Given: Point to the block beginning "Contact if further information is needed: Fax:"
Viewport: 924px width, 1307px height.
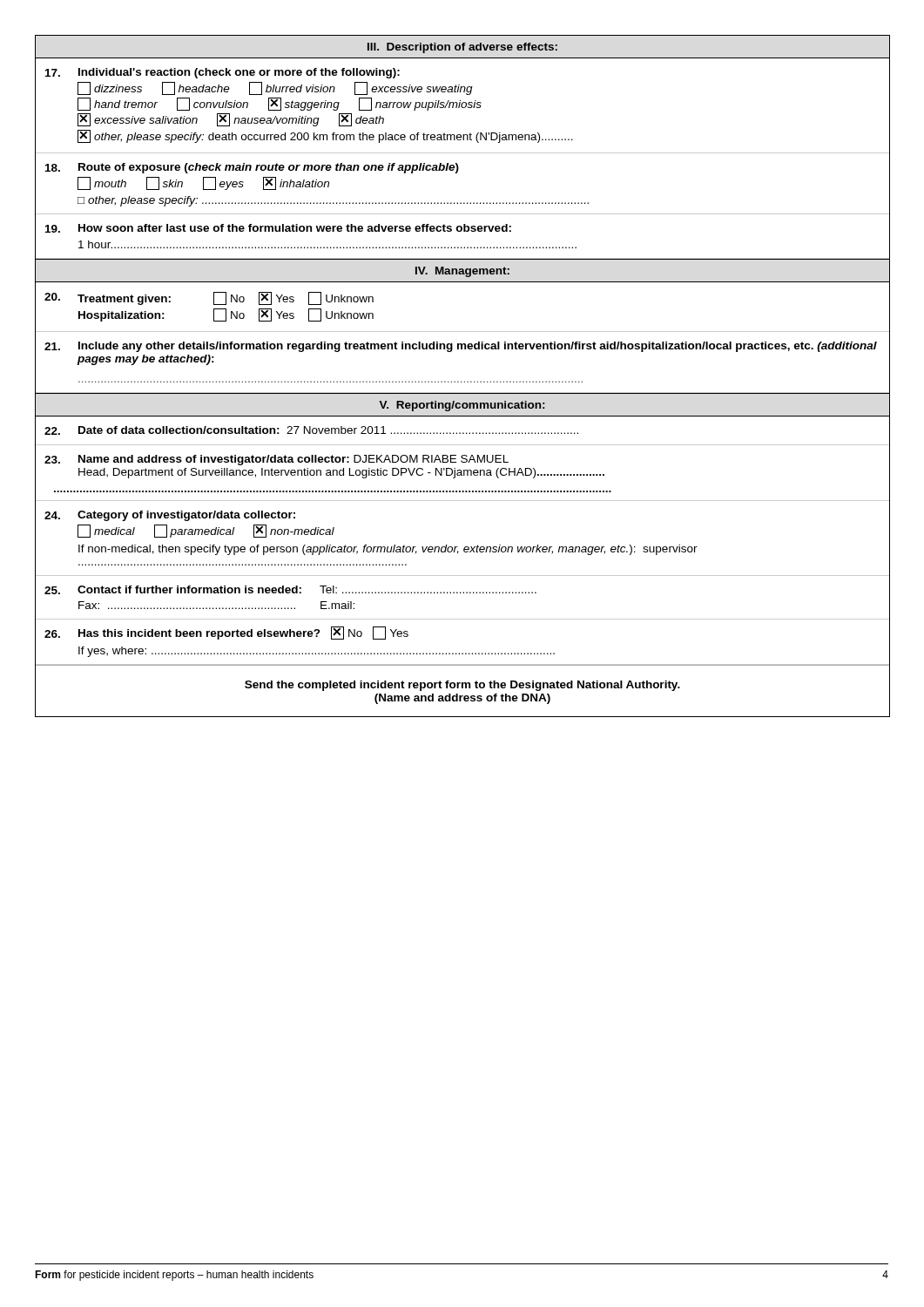Looking at the screenshot, I should 462,597.
